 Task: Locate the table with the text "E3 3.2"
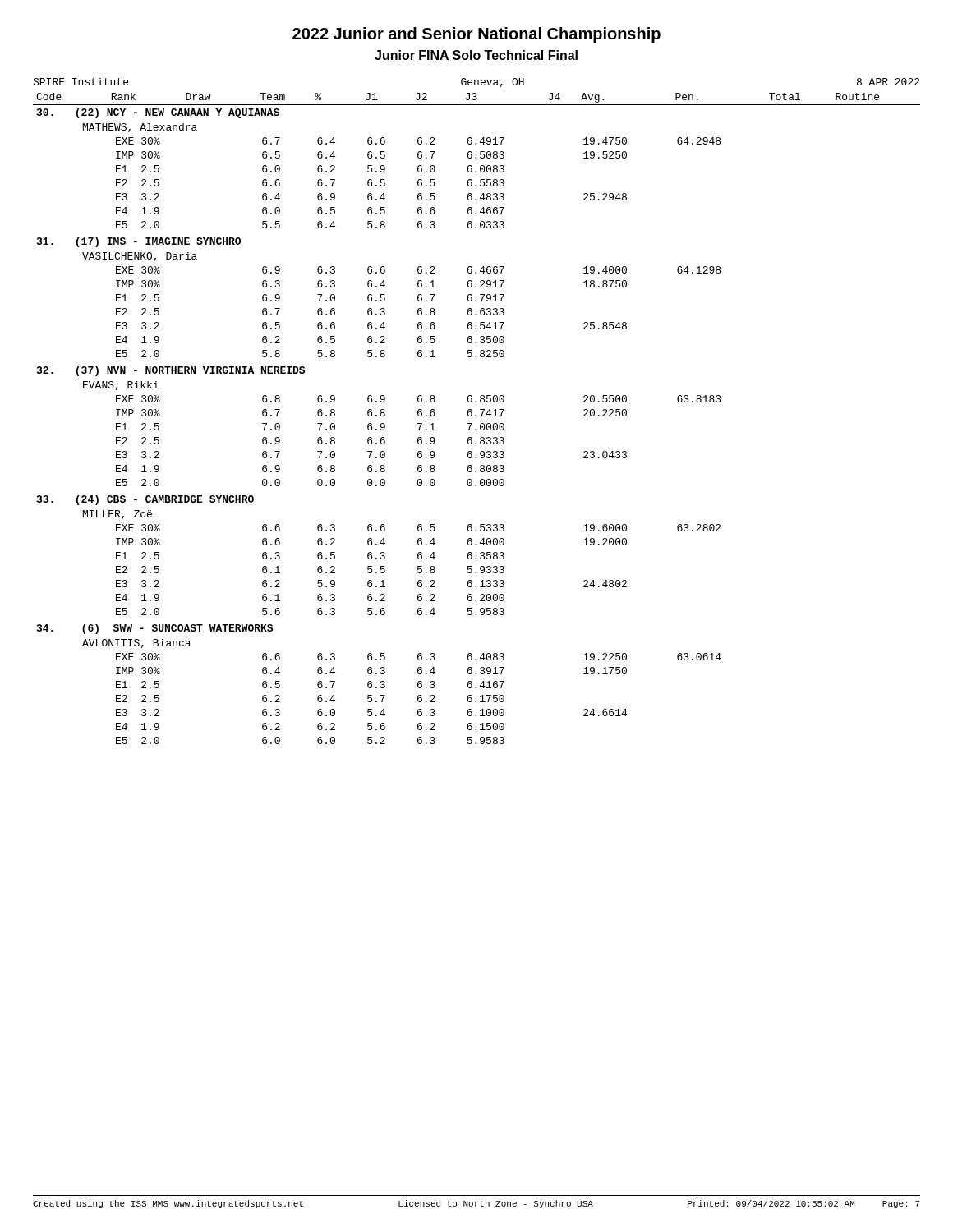click(x=476, y=412)
